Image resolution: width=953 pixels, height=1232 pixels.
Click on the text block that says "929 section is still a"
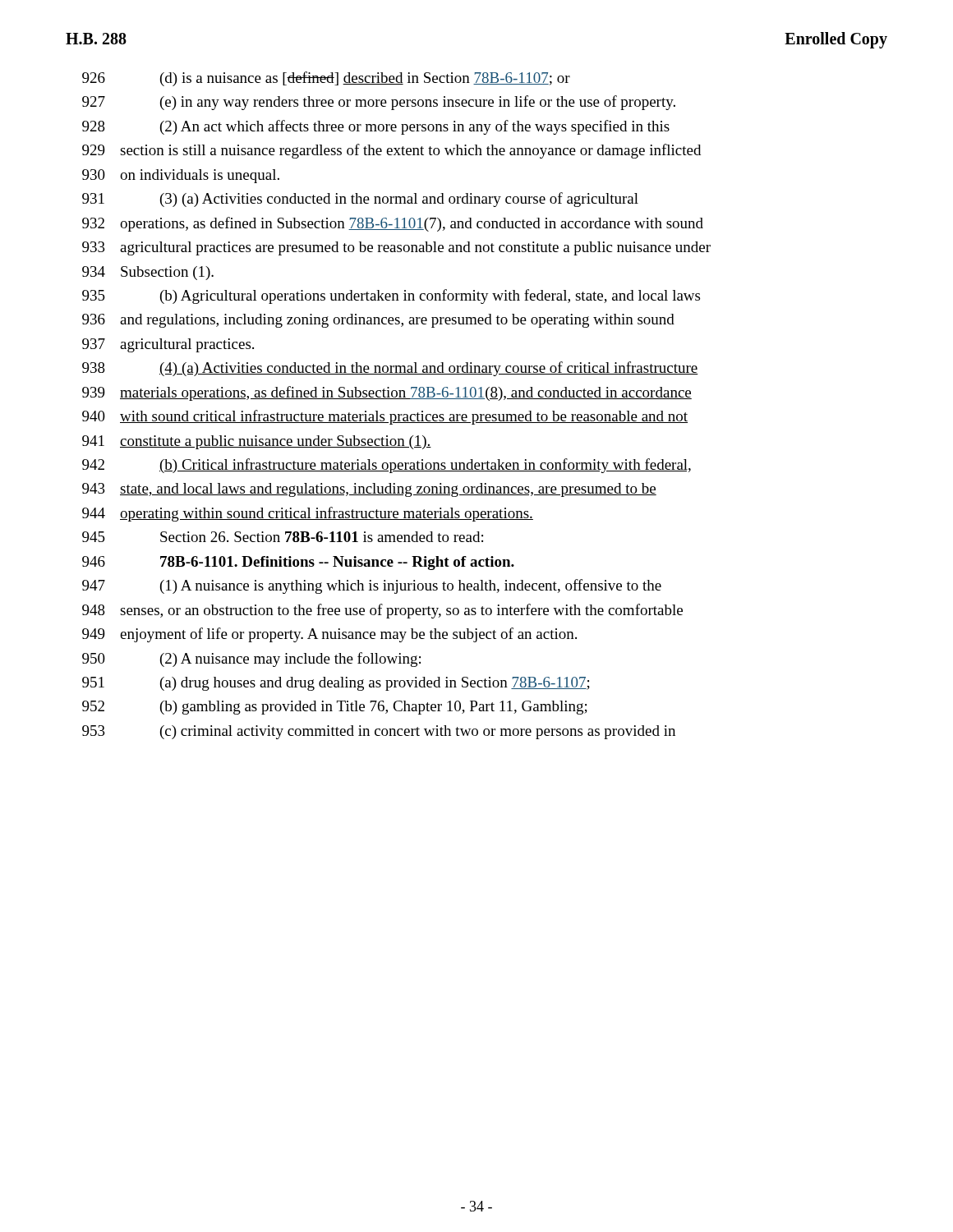pyautogui.click(x=476, y=150)
